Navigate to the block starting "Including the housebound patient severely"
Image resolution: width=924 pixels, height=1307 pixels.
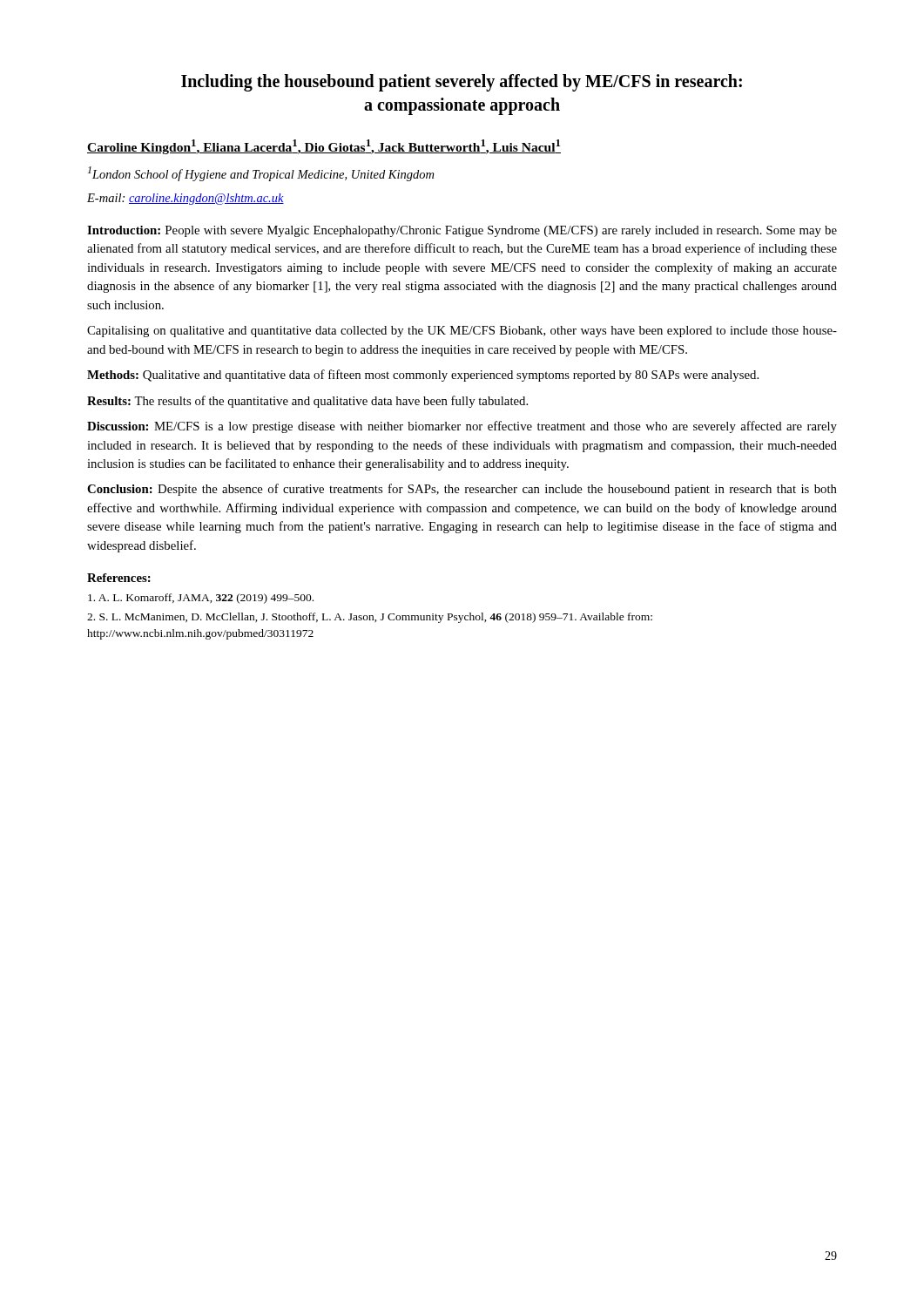[x=462, y=93]
